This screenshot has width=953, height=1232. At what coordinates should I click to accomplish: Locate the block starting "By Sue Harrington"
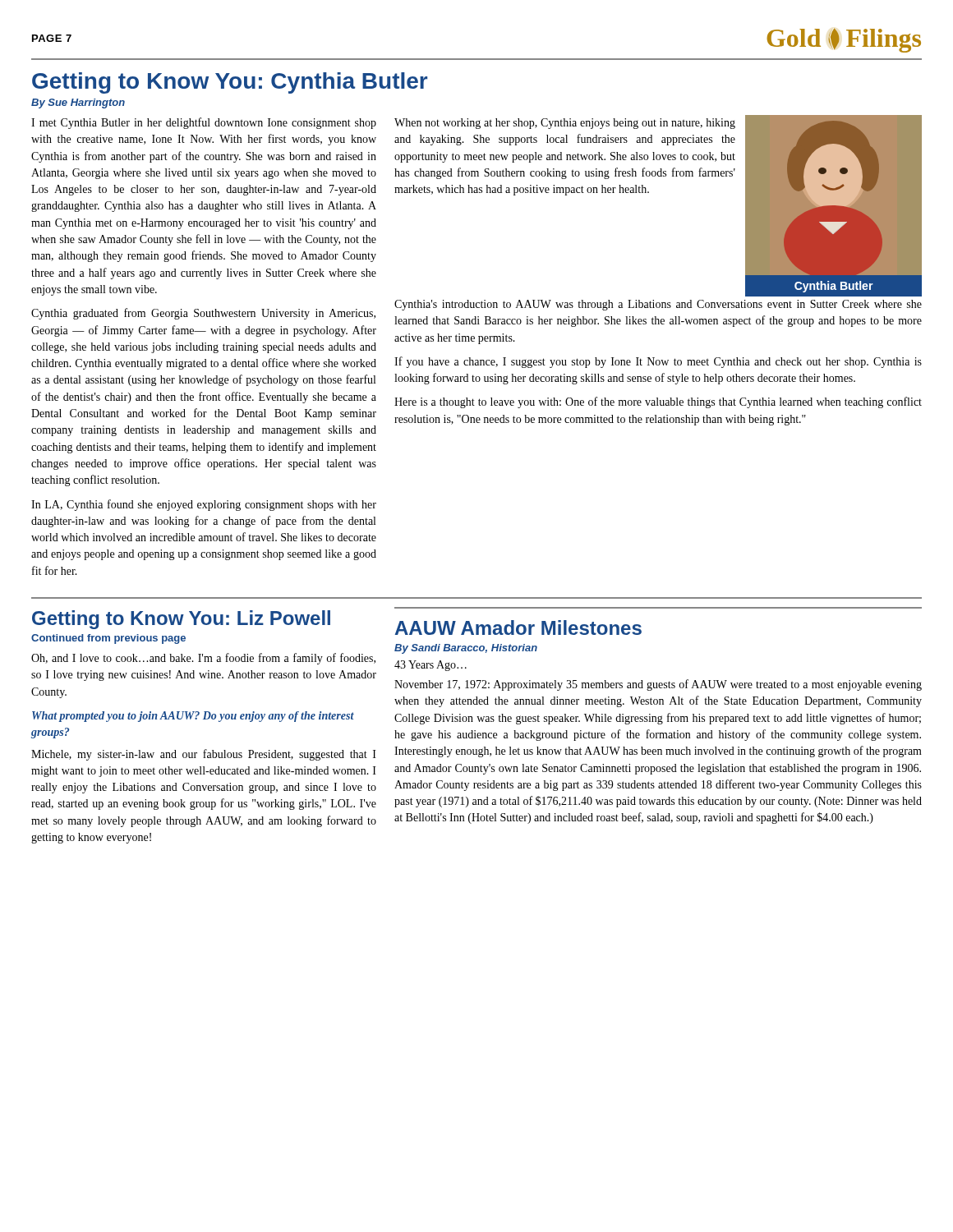click(x=78, y=102)
